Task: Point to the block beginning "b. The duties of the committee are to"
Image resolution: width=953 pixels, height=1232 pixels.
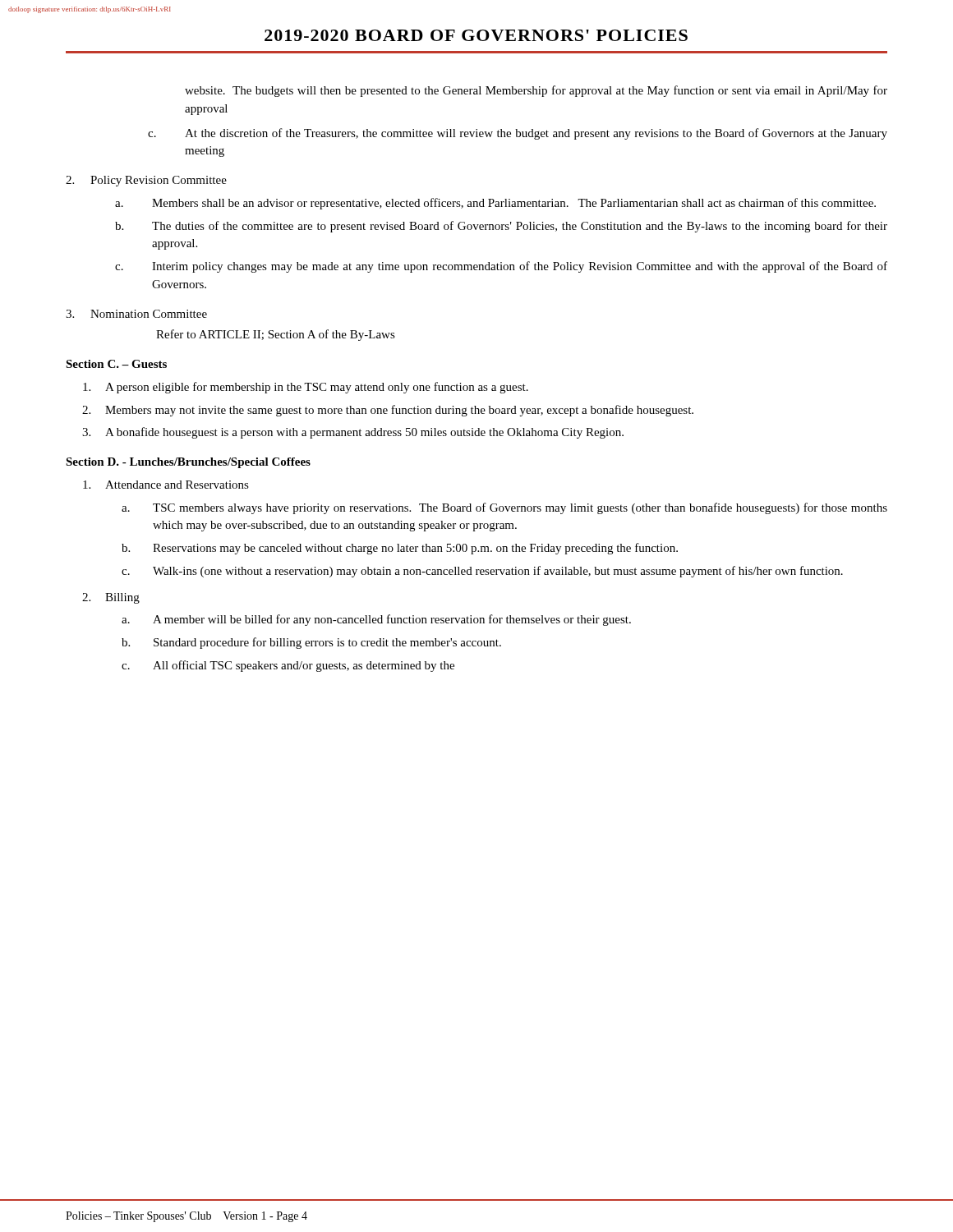Action: pos(501,235)
